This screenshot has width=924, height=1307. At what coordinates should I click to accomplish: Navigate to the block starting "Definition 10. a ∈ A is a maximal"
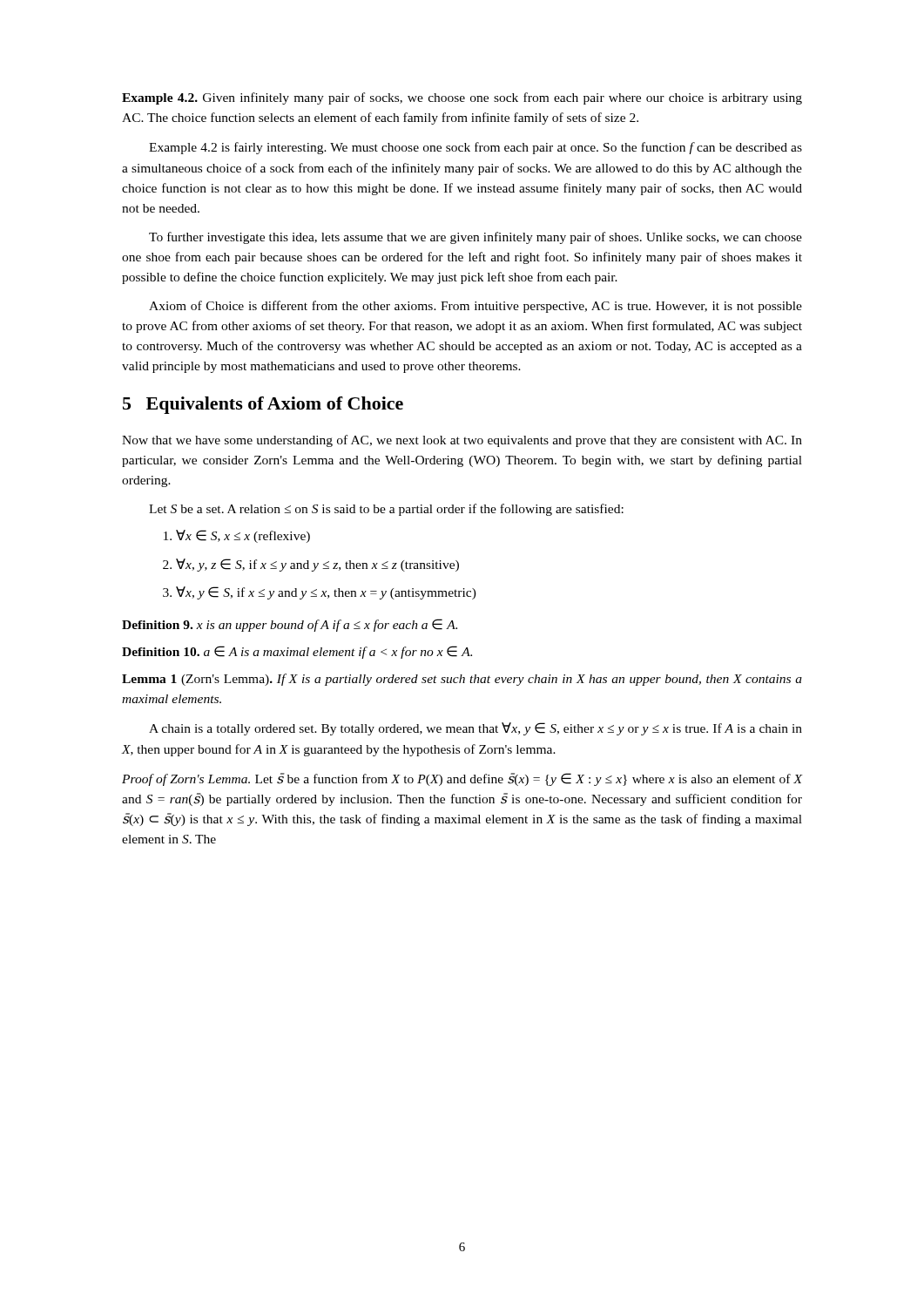(298, 651)
